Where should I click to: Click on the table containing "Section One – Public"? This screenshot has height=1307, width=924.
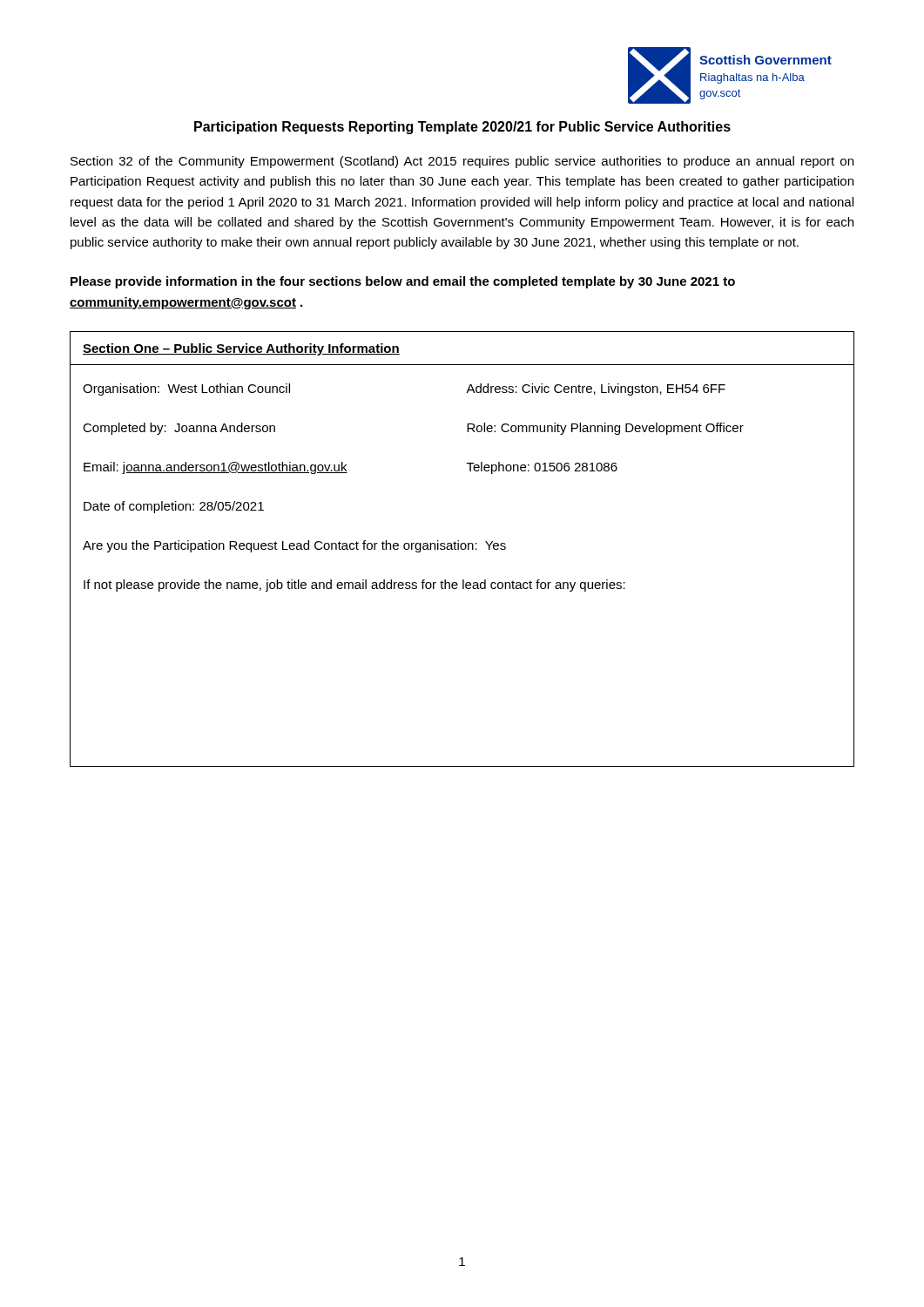tap(462, 549)
